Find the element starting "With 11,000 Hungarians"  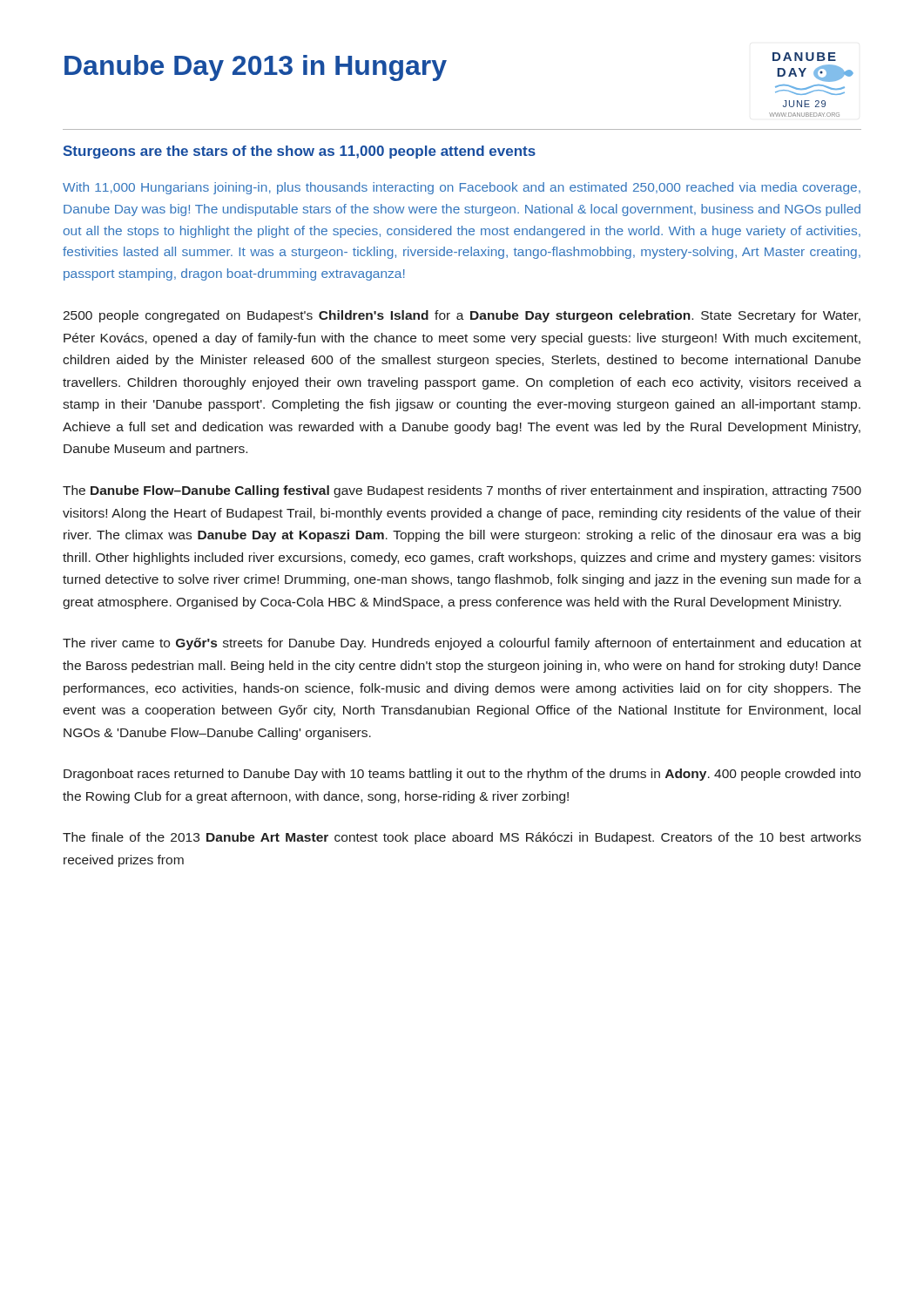coord(462,230)
